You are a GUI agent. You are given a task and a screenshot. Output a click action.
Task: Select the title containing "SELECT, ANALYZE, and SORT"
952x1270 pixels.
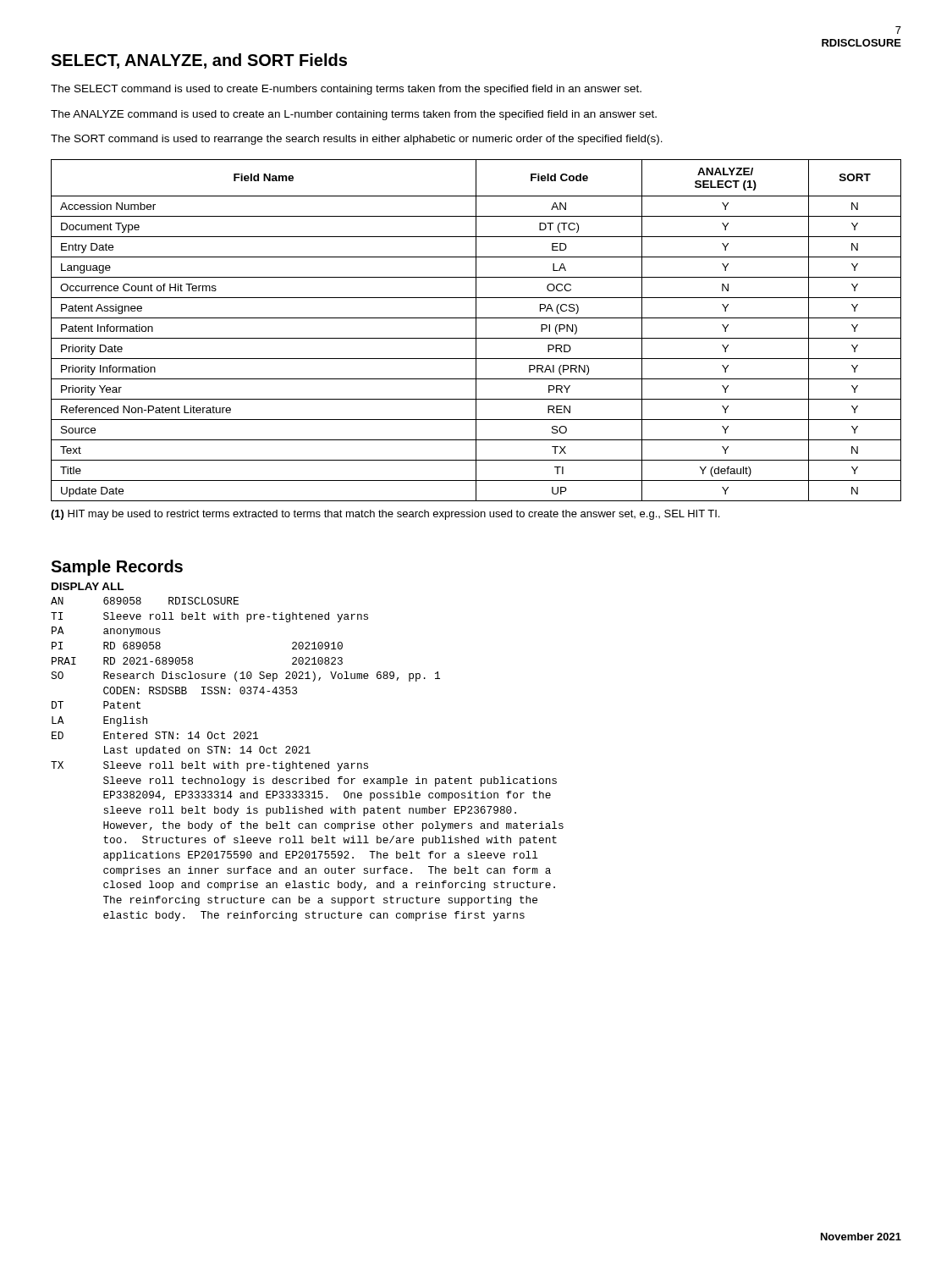pyautogui.click(x=199, y=61)
